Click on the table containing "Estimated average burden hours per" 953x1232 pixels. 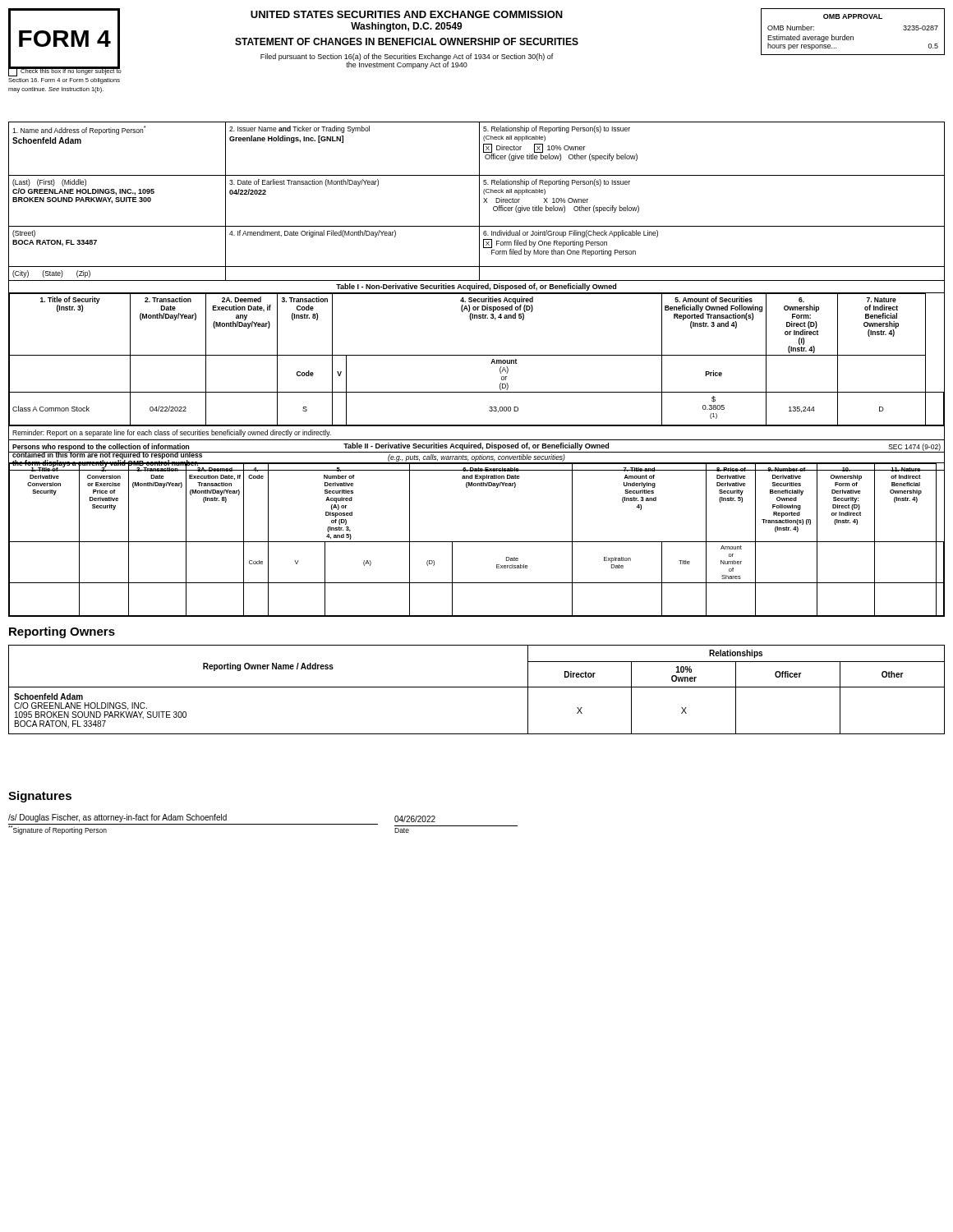pos(853,32)
